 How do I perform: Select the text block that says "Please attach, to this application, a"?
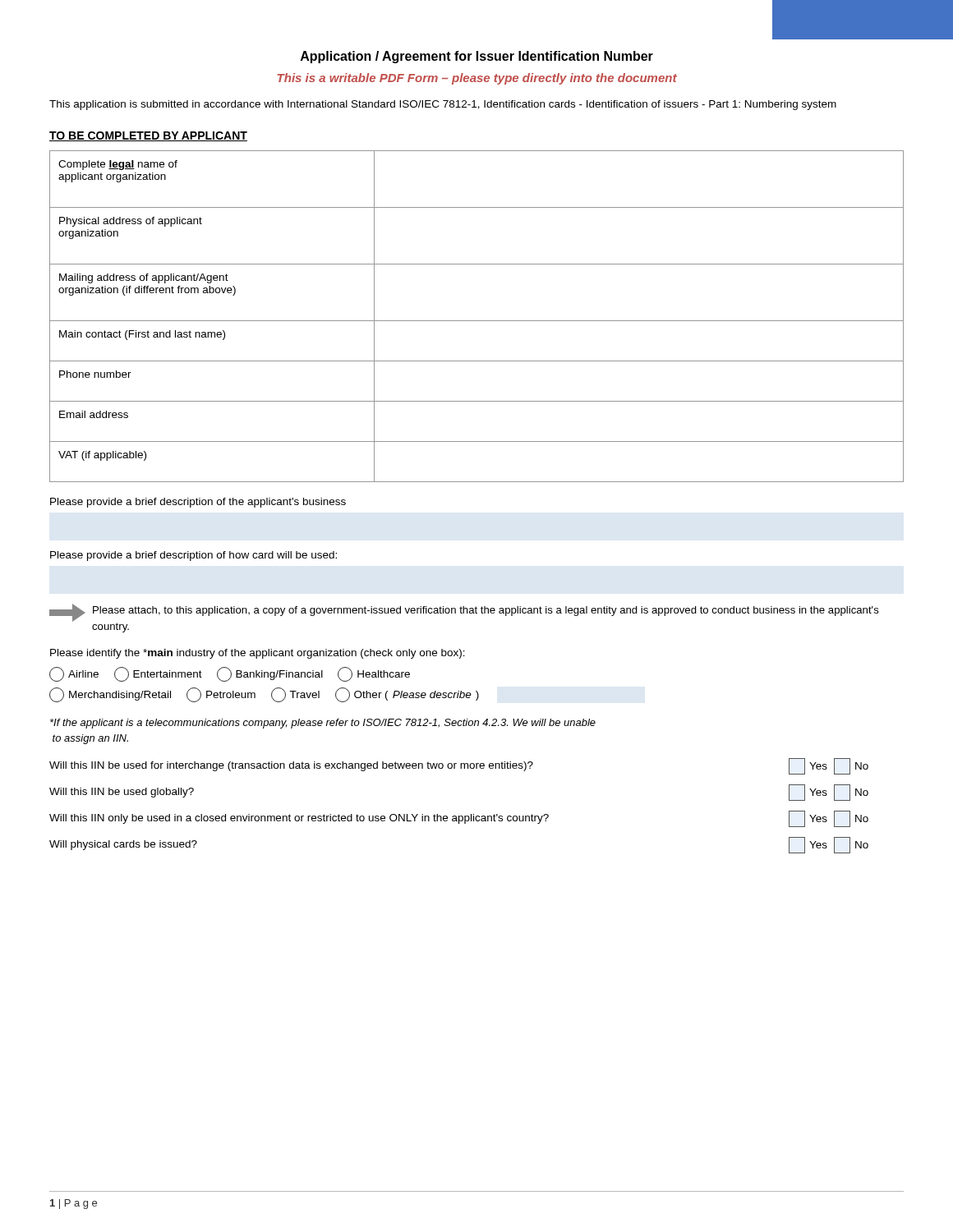coord(476,618)
